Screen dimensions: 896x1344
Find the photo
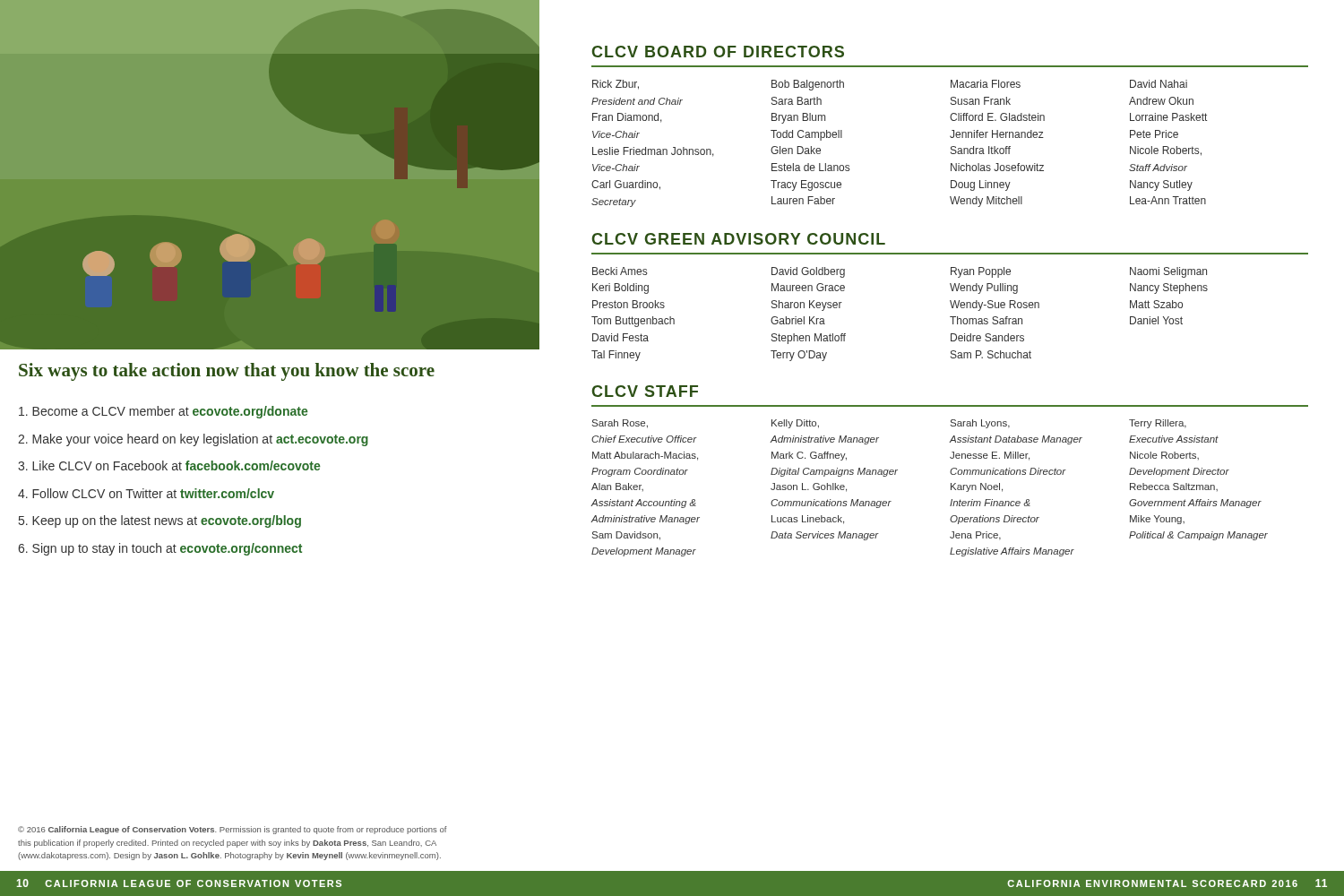click(270, 175)
